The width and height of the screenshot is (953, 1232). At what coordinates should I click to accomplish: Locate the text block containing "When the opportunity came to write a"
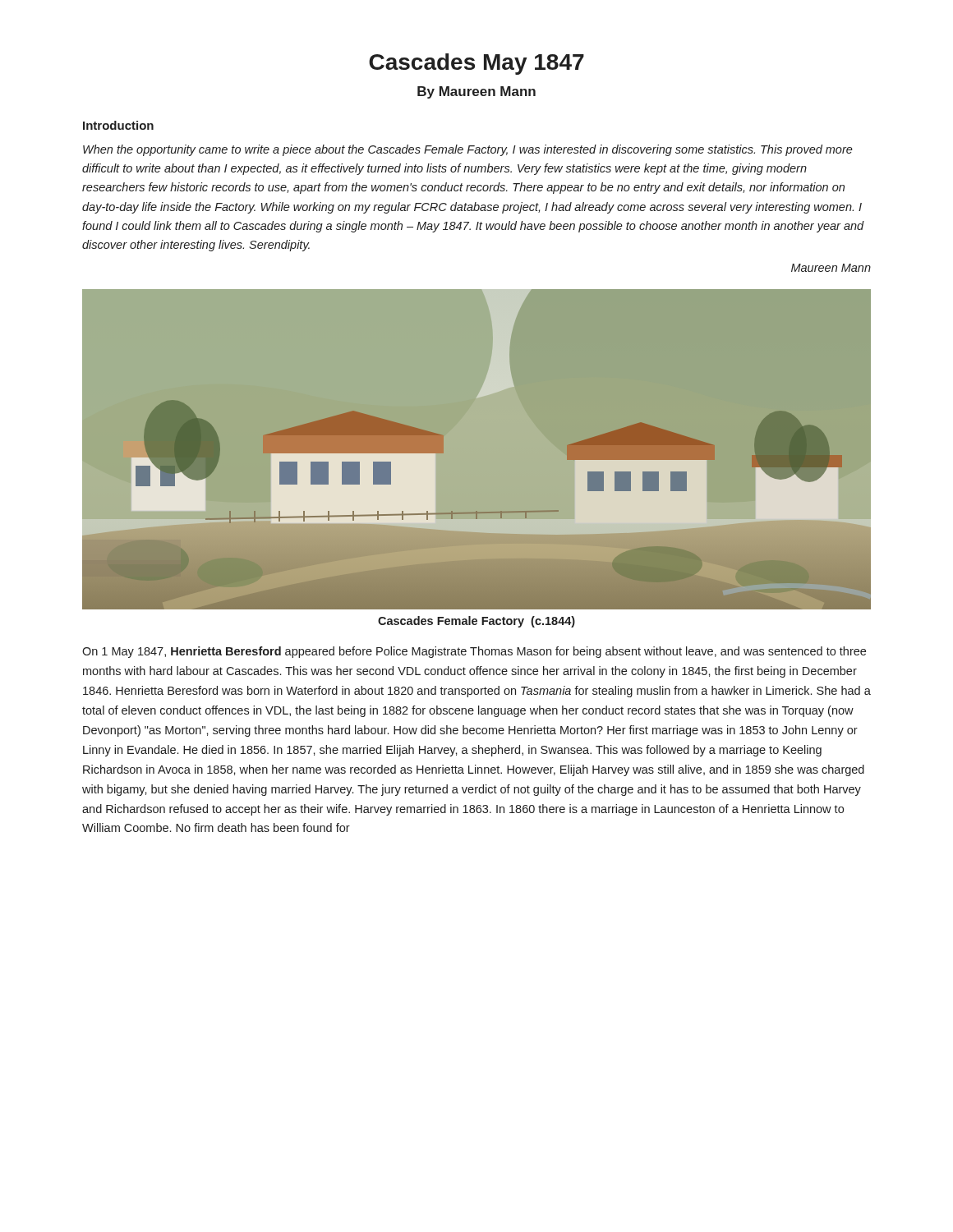pyautogui.click(x=476, y=198)
